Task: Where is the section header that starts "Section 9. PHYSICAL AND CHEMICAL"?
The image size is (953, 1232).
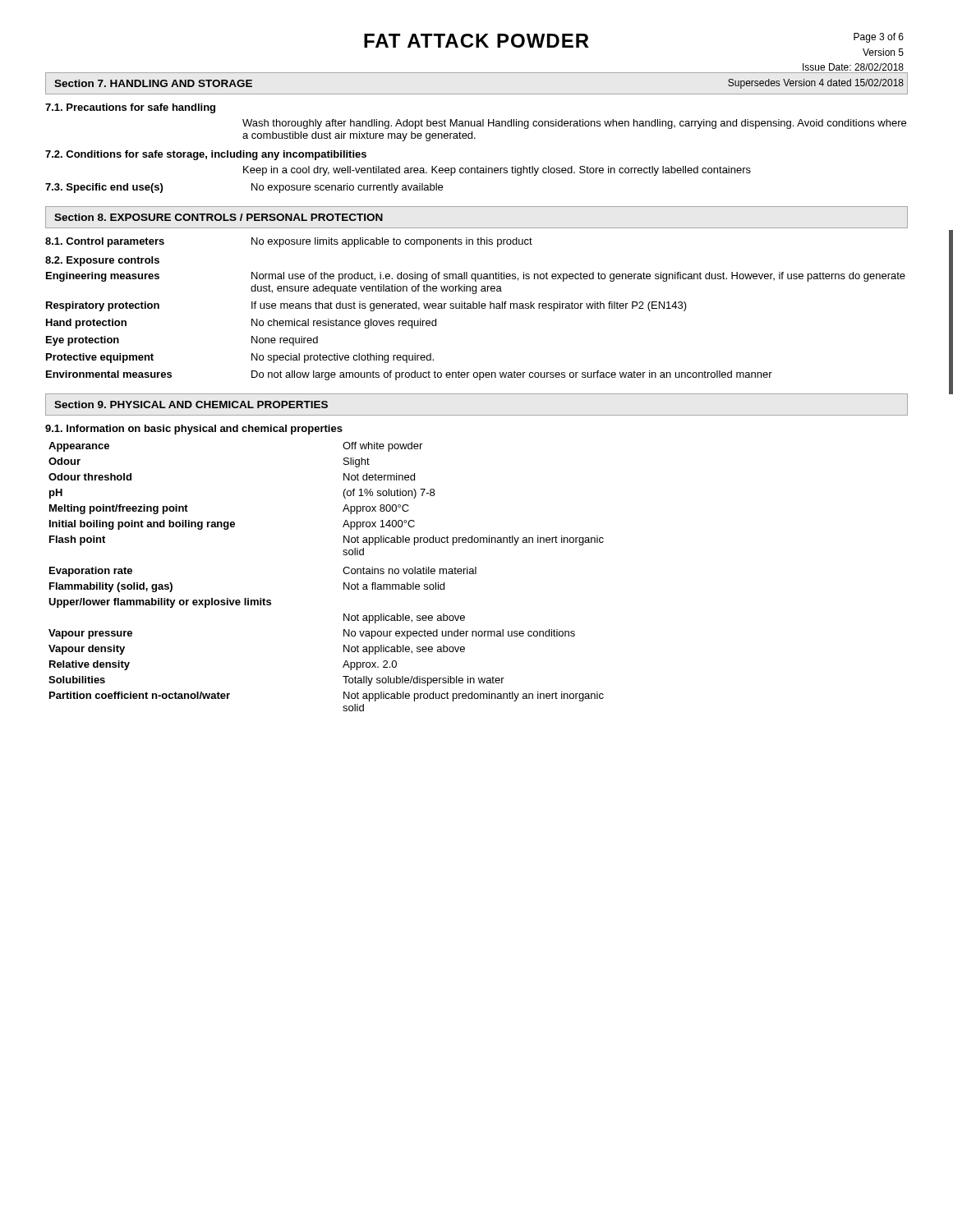Action: [191, 404]
